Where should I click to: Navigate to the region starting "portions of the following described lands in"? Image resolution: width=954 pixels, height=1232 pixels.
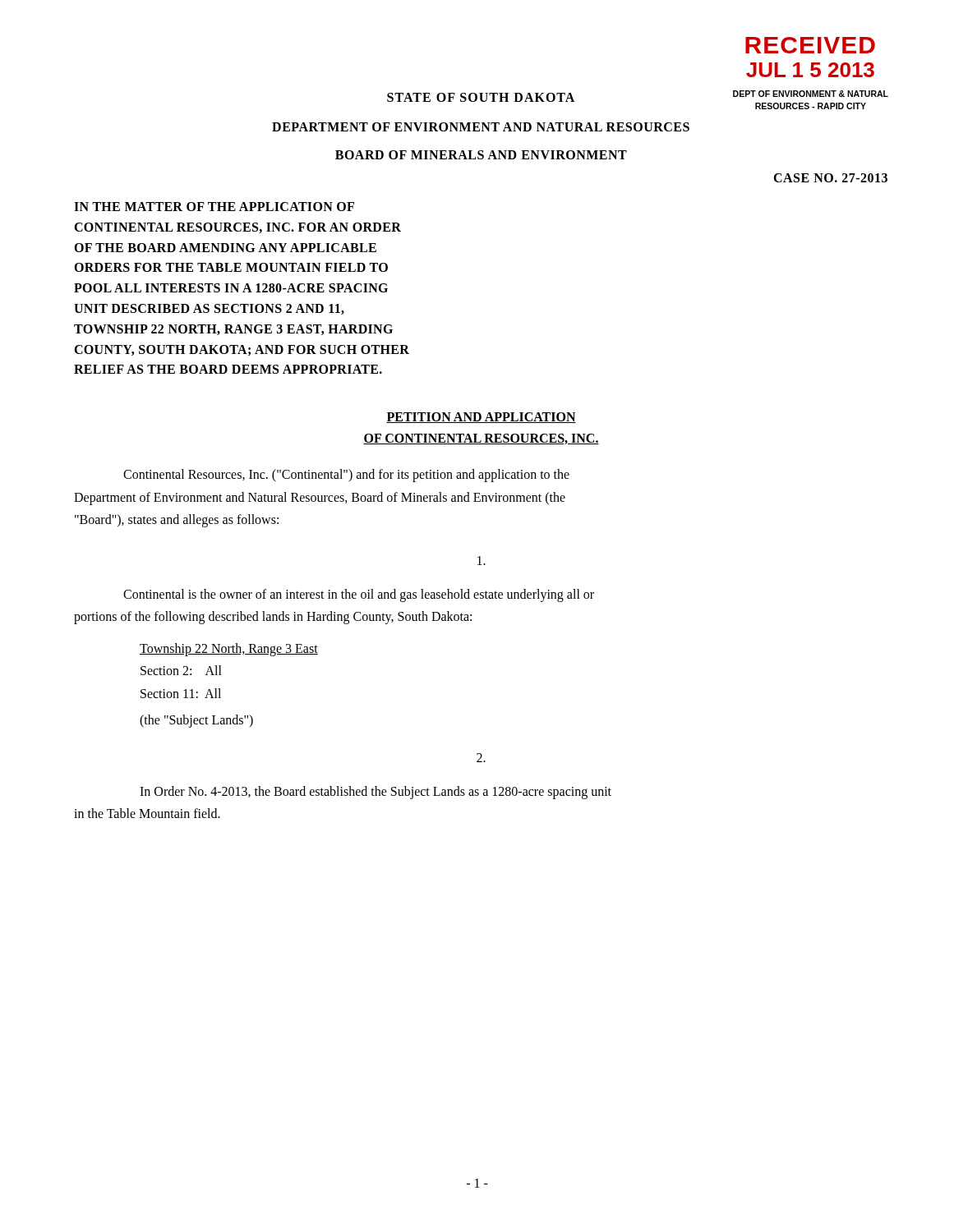[x=273, y=616]
